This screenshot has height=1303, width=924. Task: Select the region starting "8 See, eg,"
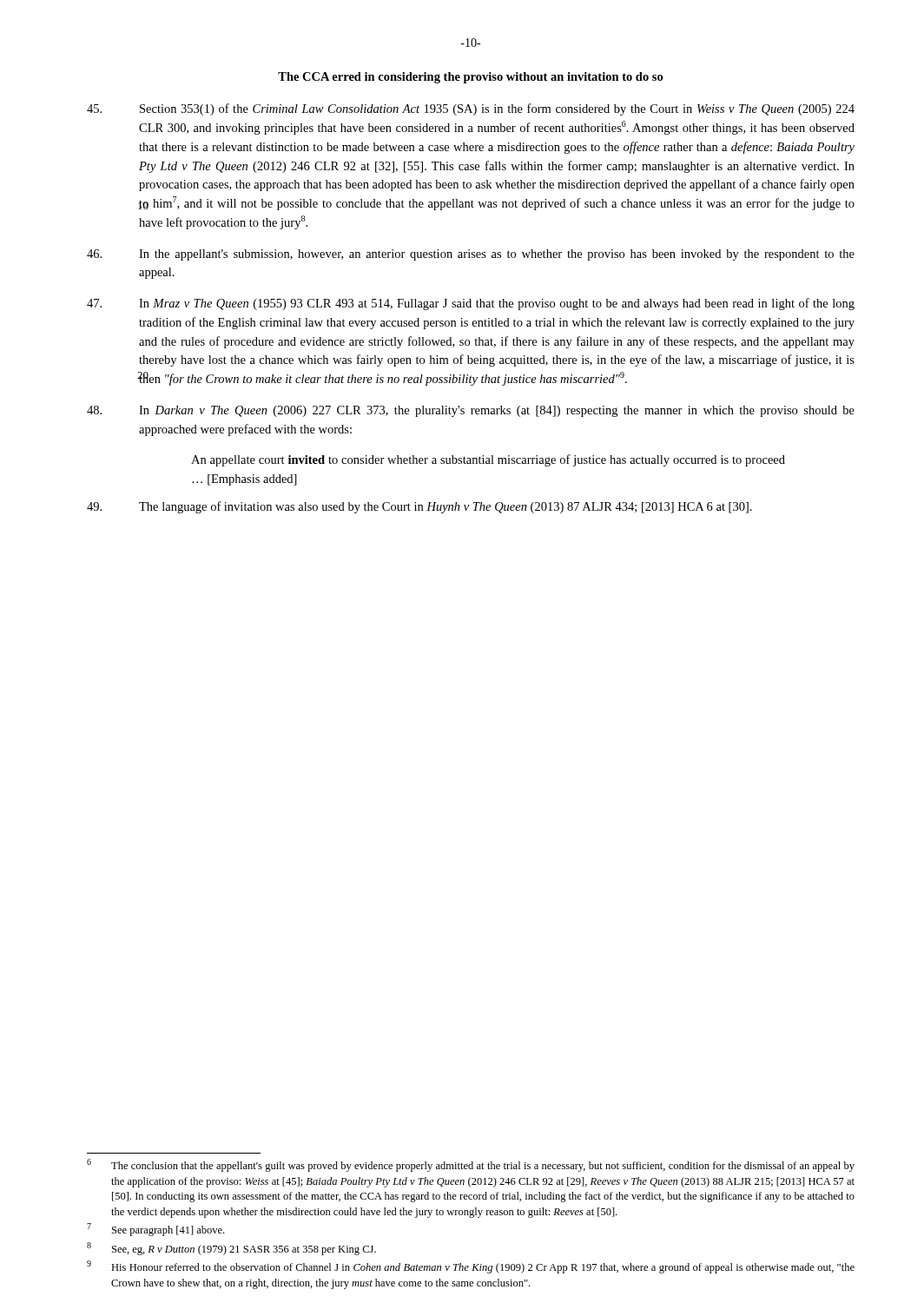click(x=231, y=1249)
